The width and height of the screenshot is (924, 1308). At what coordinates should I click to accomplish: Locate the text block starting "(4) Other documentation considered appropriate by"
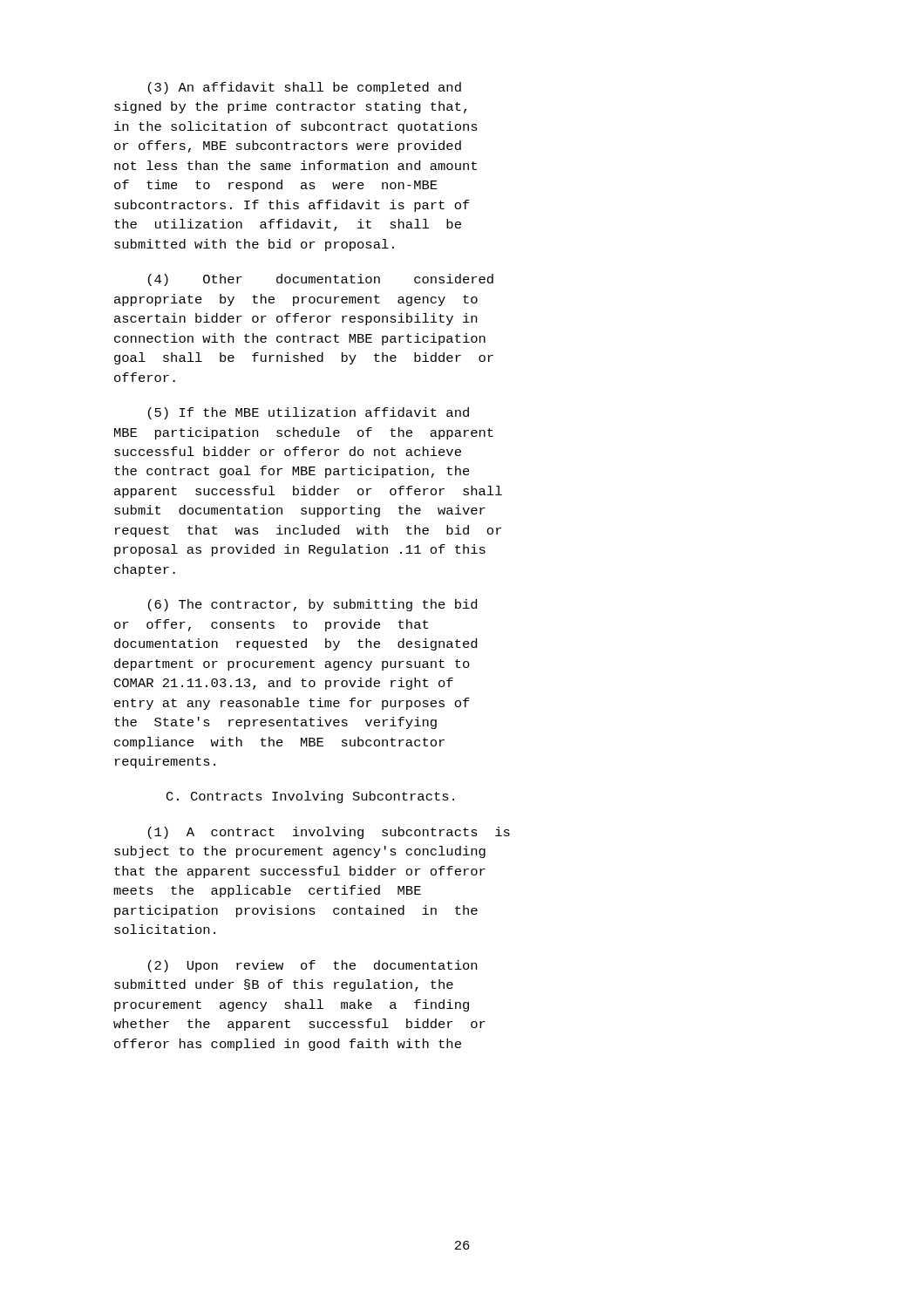point(304,329)
